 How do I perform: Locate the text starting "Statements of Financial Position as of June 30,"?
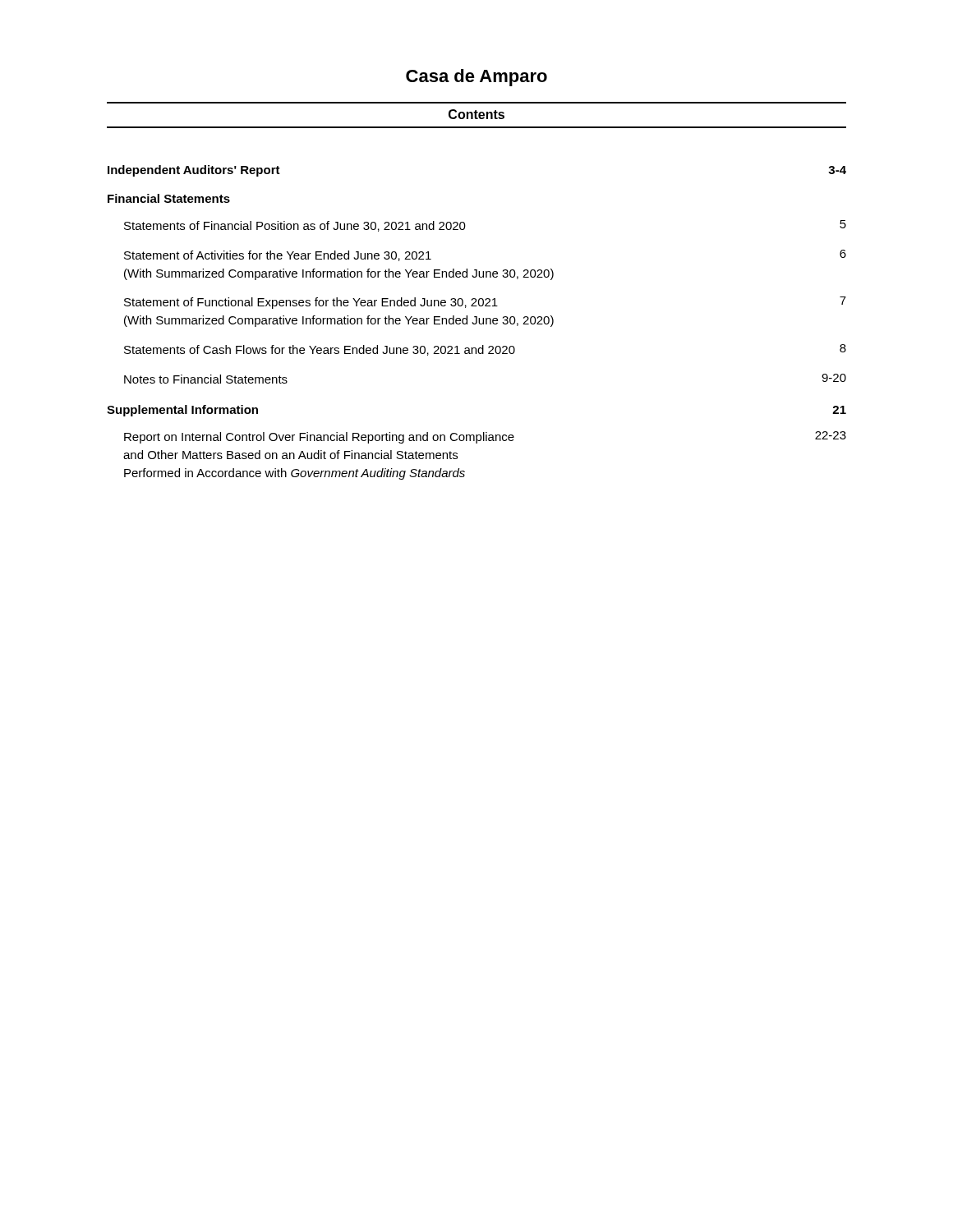[x=295, y=225]
